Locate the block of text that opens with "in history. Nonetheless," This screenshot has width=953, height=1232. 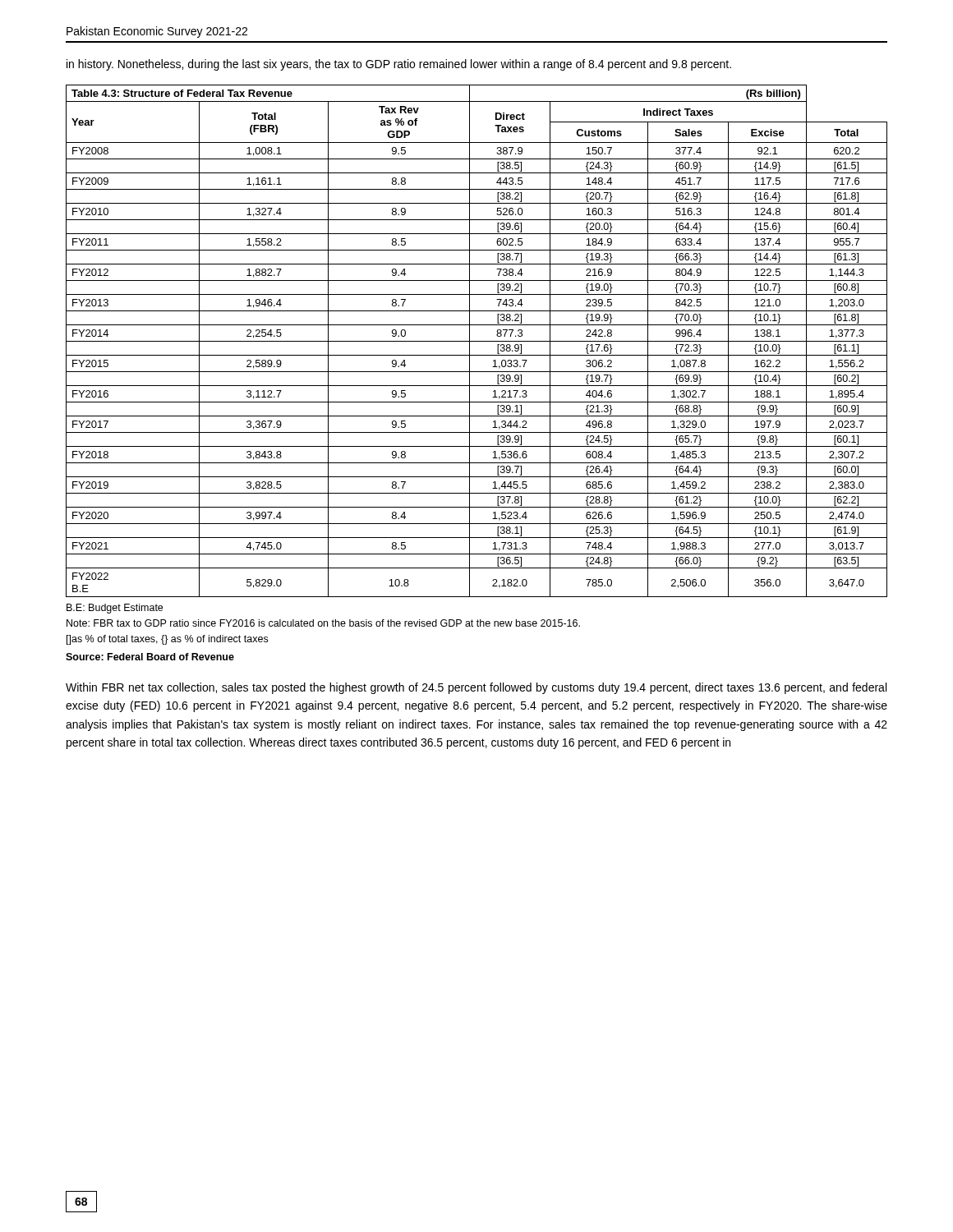coord(399,64)
